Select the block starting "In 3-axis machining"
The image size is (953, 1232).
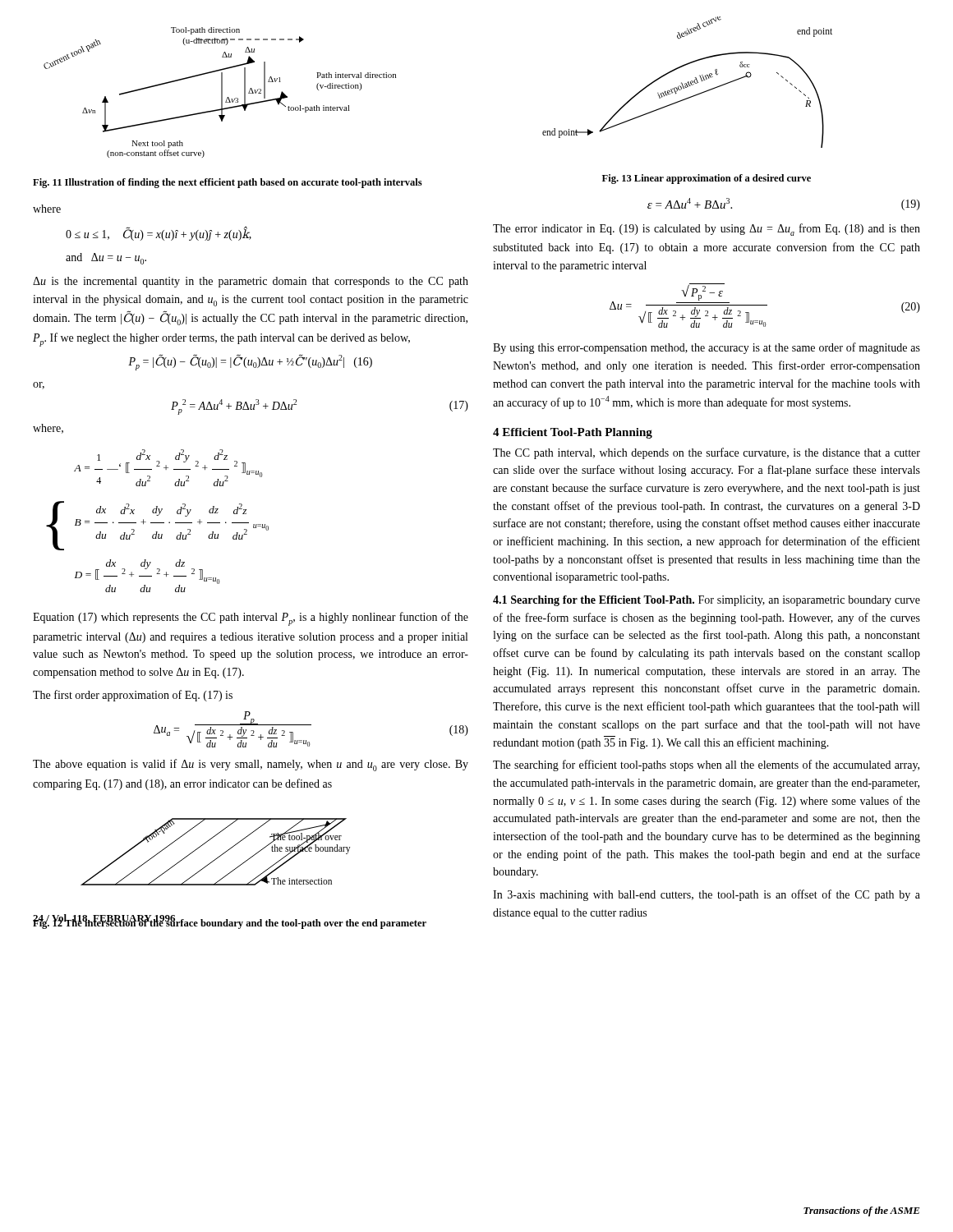click(707, 904)
